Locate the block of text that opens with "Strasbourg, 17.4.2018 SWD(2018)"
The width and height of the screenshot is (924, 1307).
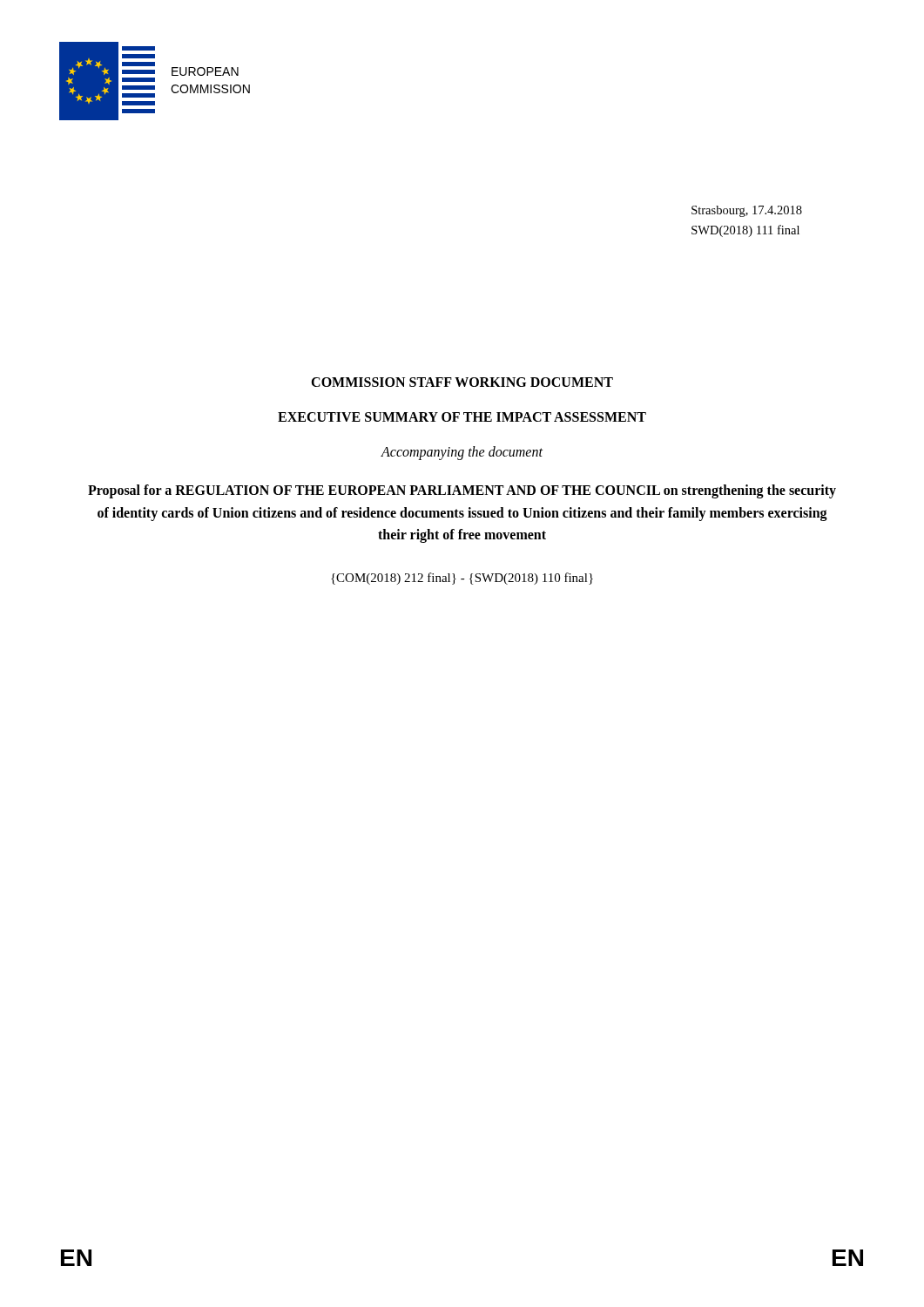(x=746, y=220)
